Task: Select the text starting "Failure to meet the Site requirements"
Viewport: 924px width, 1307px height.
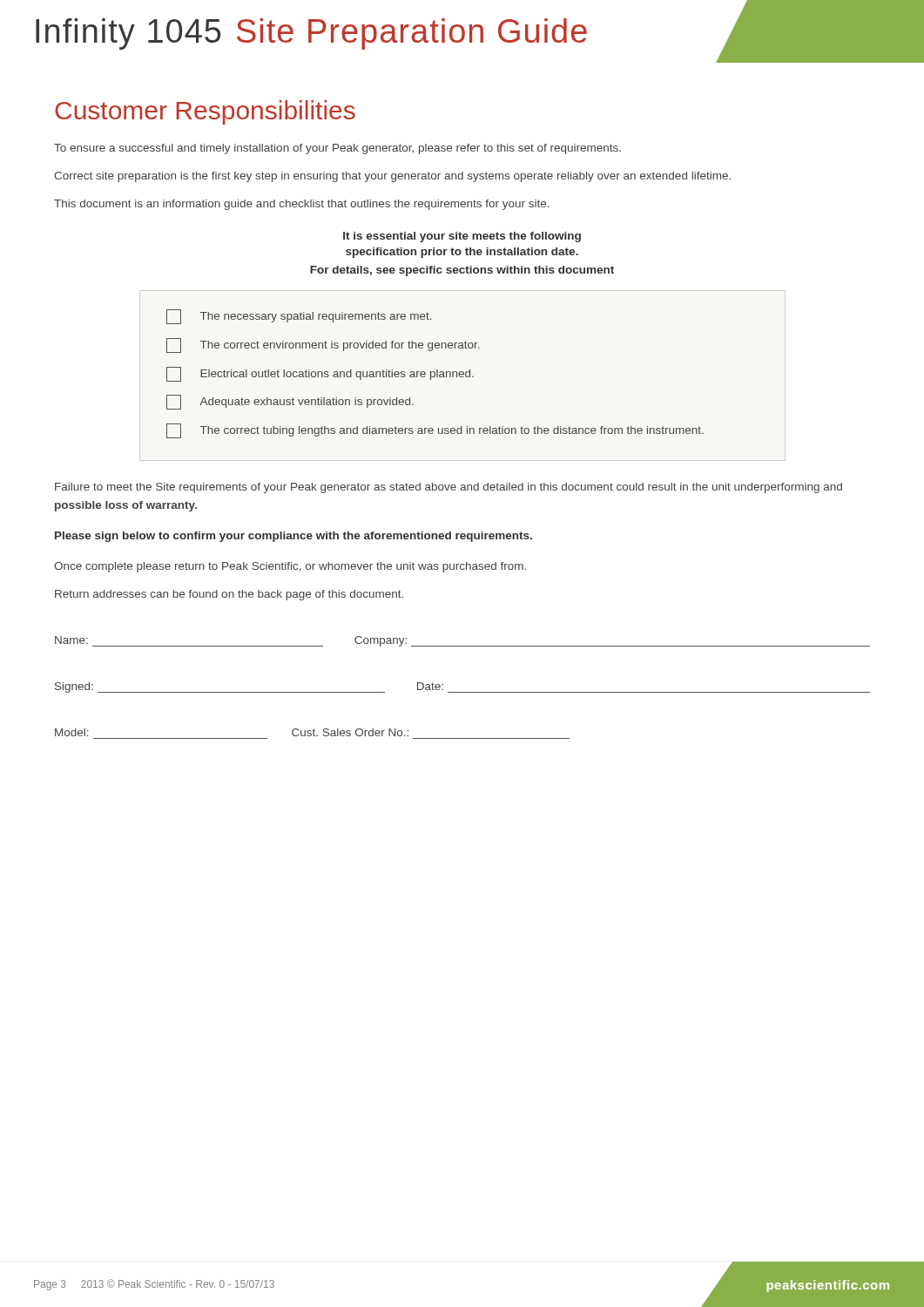Action: point(448,496)
